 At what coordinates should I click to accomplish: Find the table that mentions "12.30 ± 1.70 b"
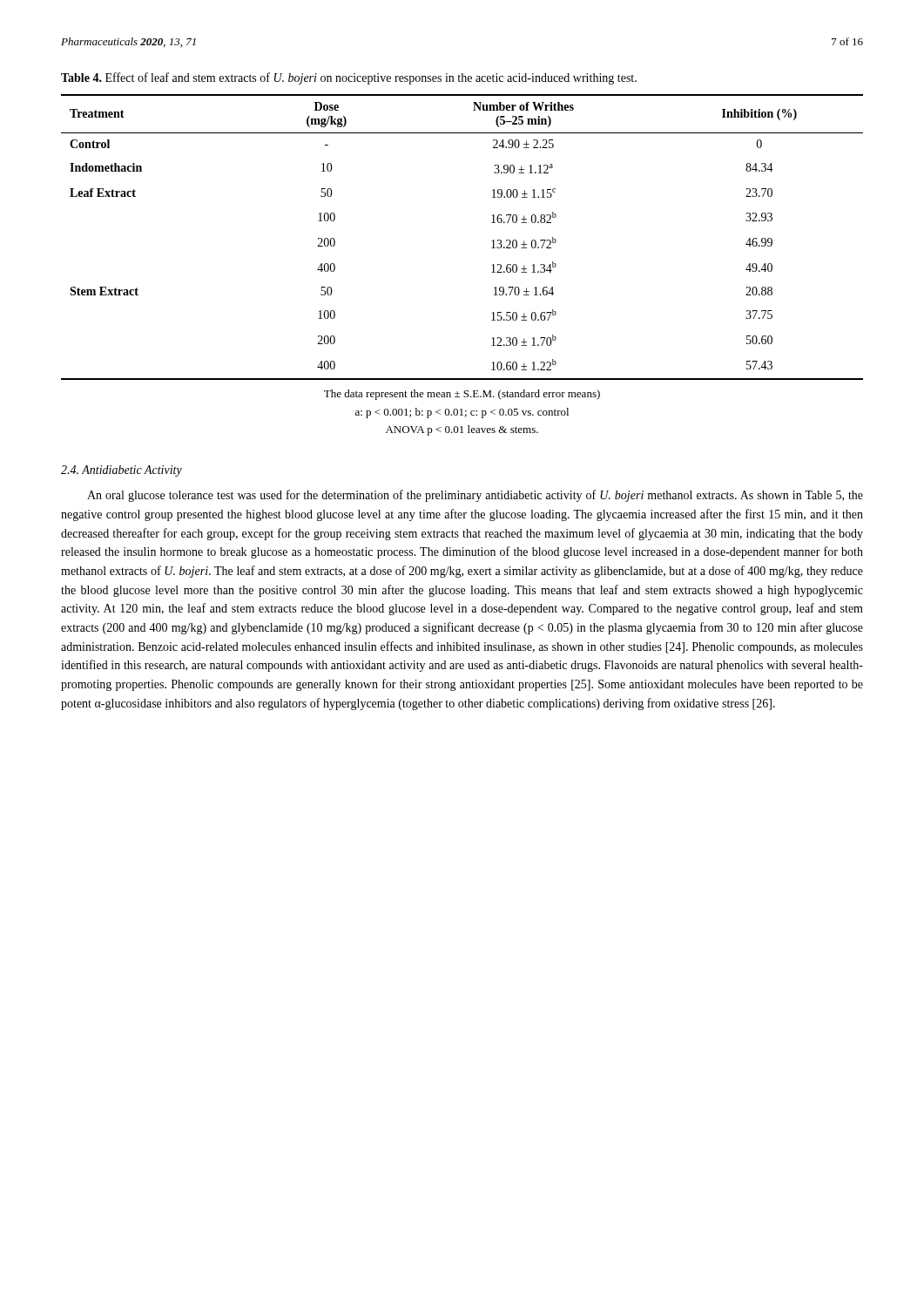coord(462,237)
